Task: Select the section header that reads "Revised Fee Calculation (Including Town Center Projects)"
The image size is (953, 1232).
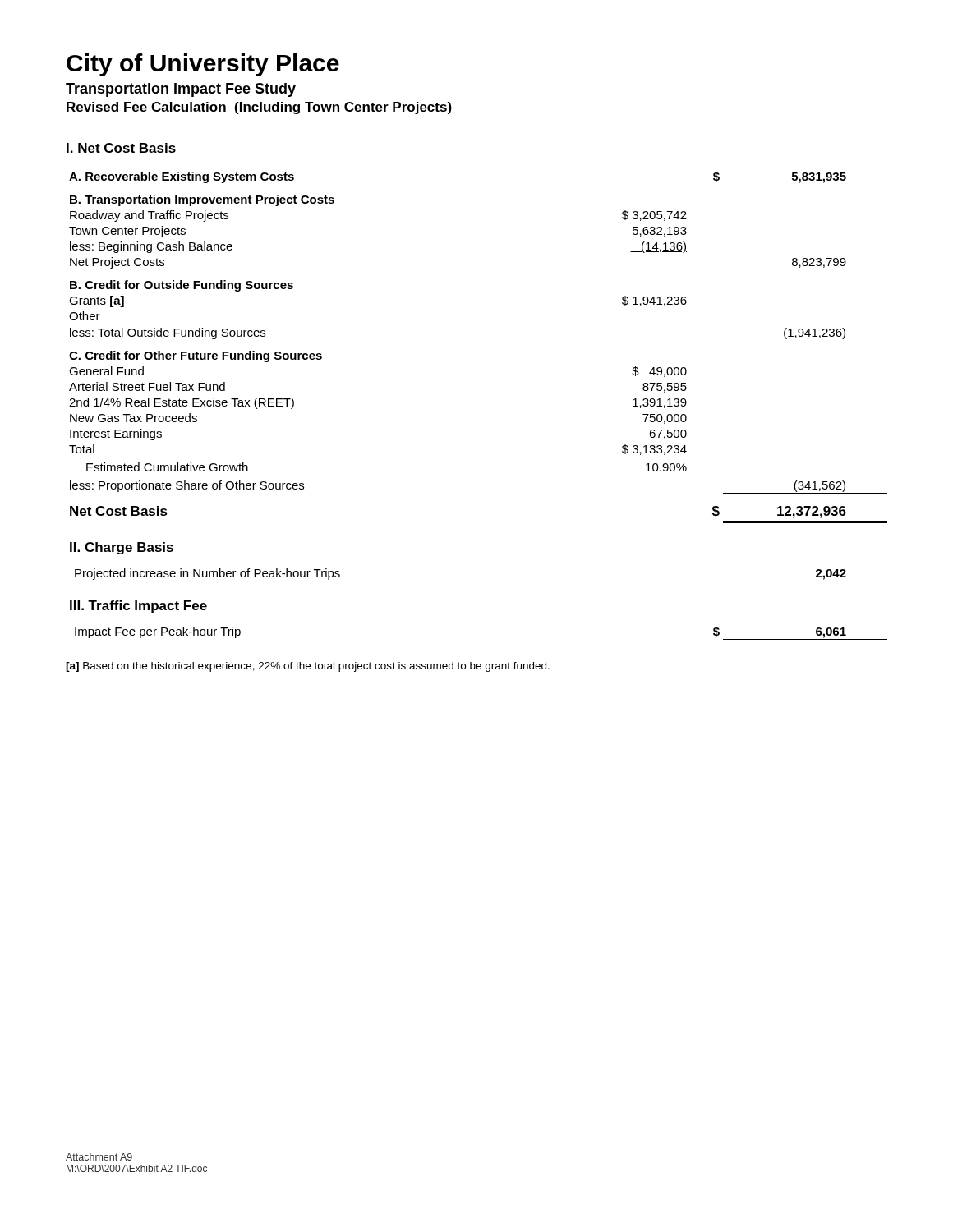Action: [259, 107]
